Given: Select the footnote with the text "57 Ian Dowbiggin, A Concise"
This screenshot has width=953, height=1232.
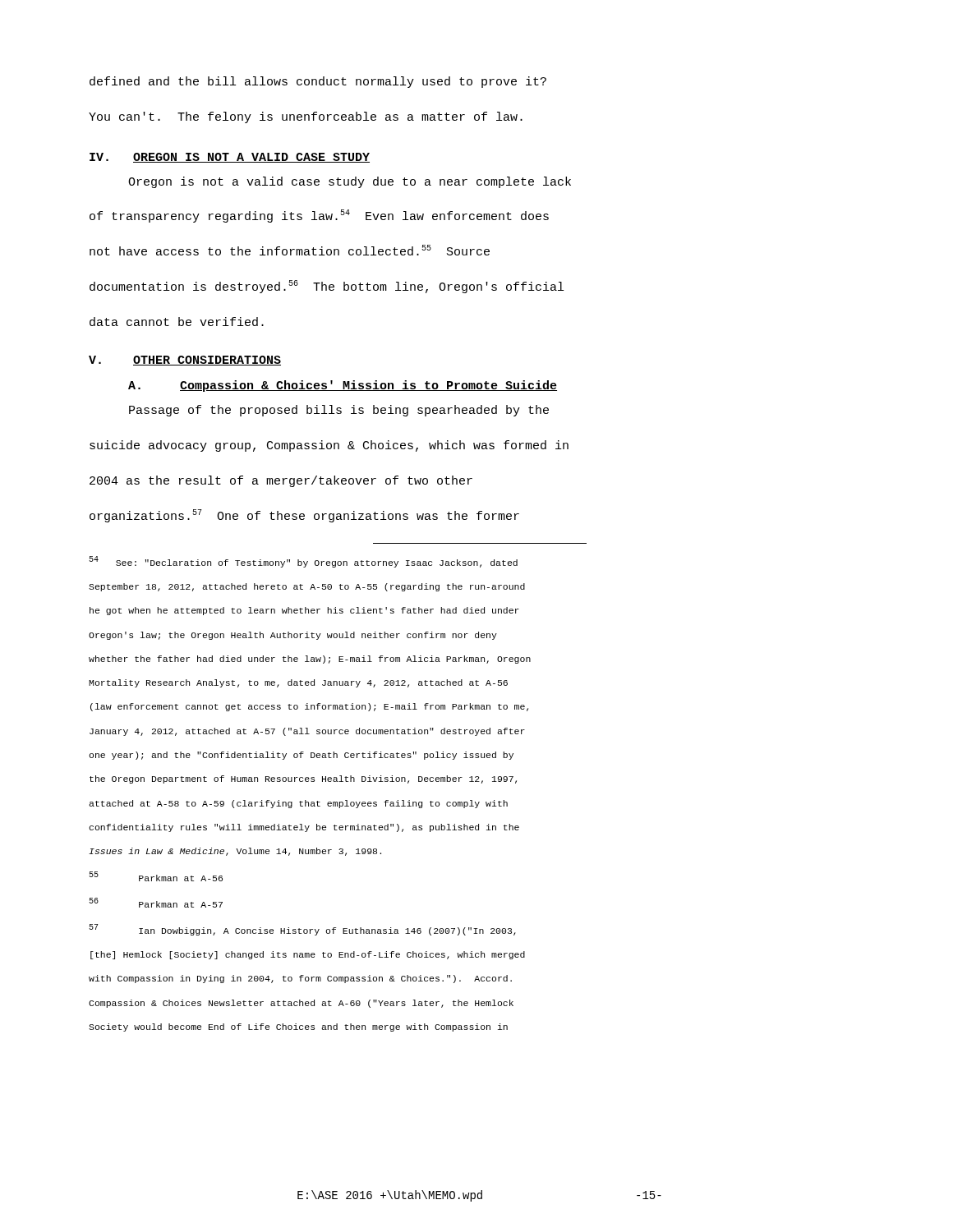Looking at the screenshot, I should [480, 978].
